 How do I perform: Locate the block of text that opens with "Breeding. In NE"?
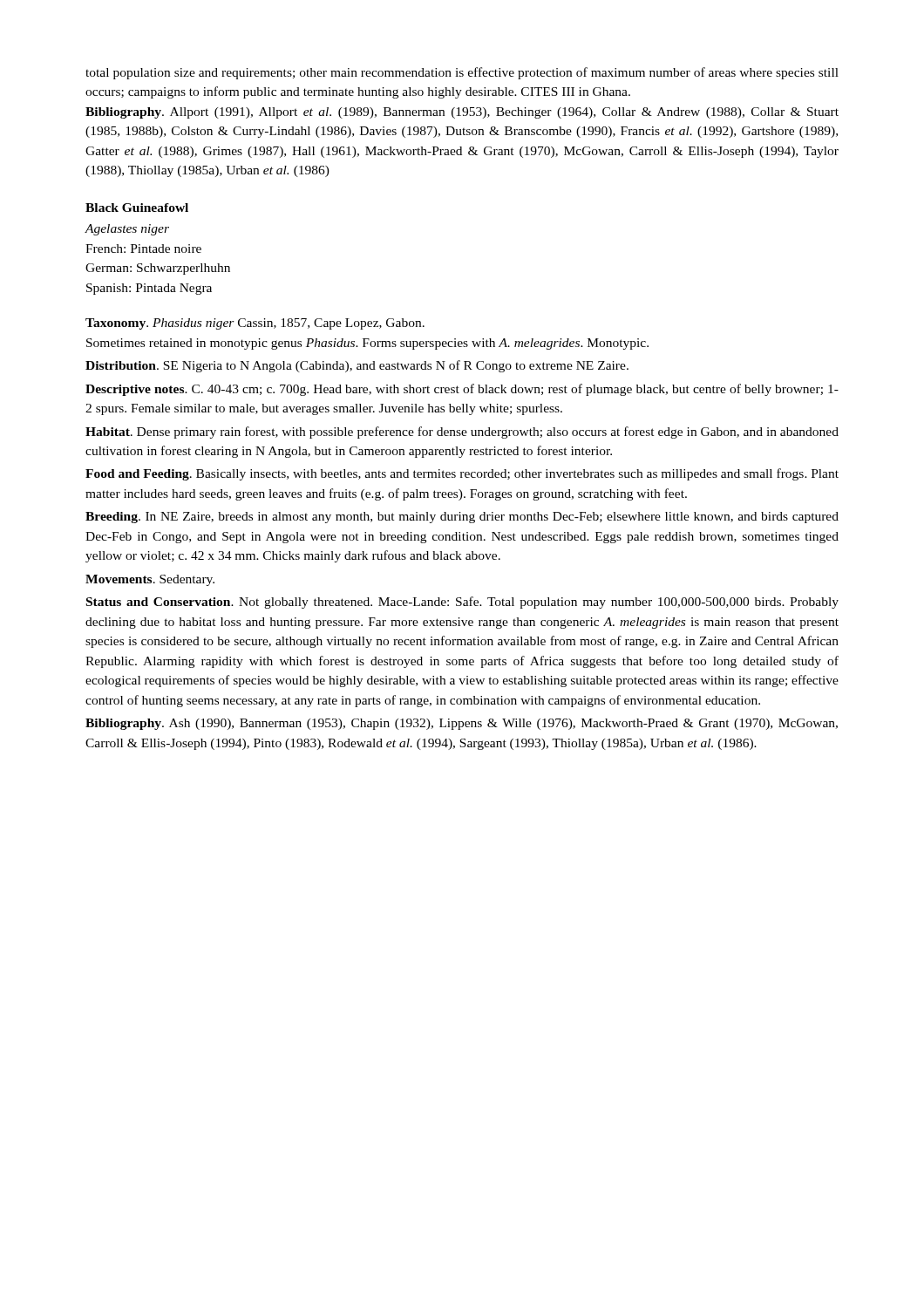(x=462, y=536)
